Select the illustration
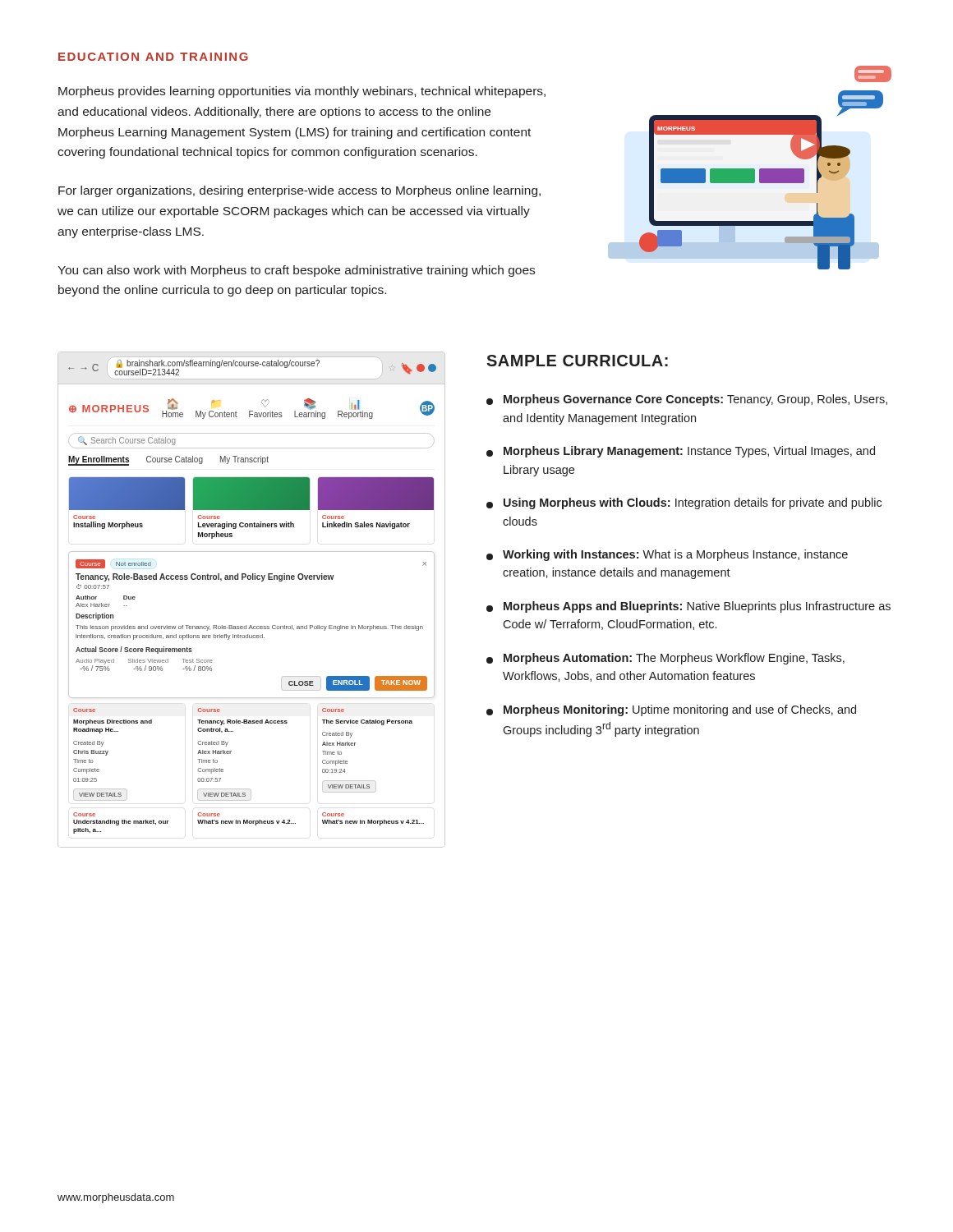 735,170
